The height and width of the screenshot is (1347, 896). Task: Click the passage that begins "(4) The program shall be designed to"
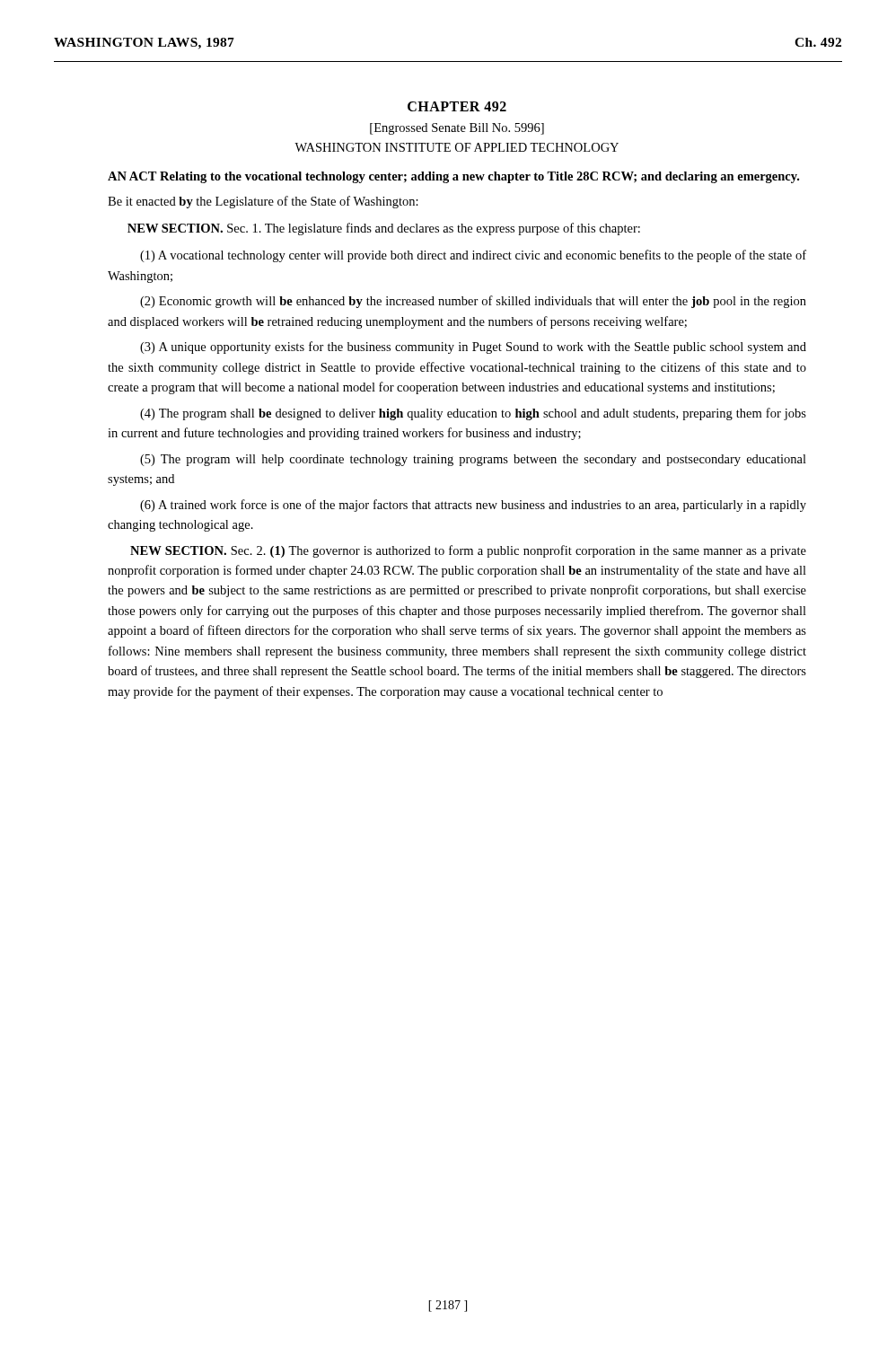[457, 423]
